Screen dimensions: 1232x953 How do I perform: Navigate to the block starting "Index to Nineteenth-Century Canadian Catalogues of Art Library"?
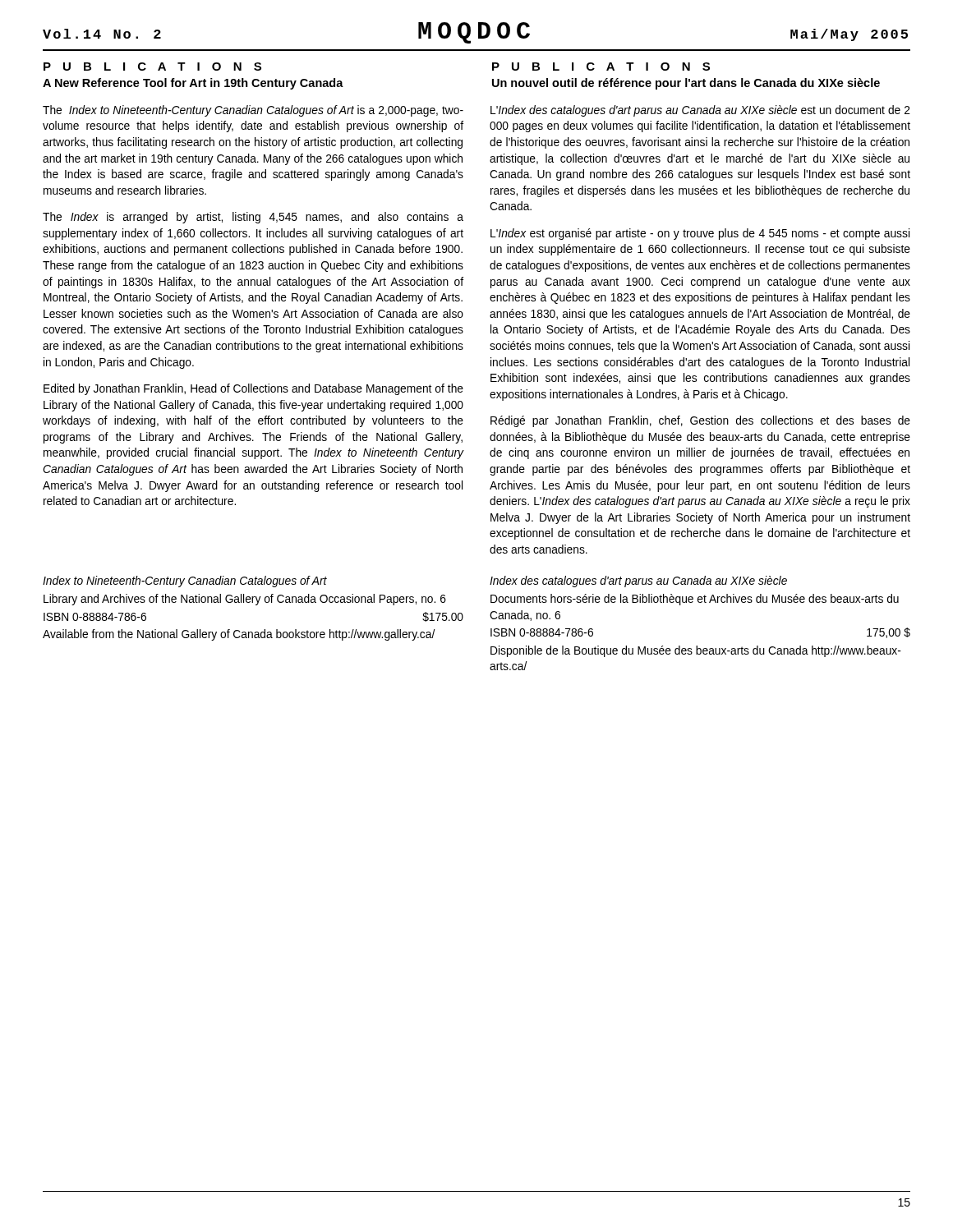tap(253, 608)
